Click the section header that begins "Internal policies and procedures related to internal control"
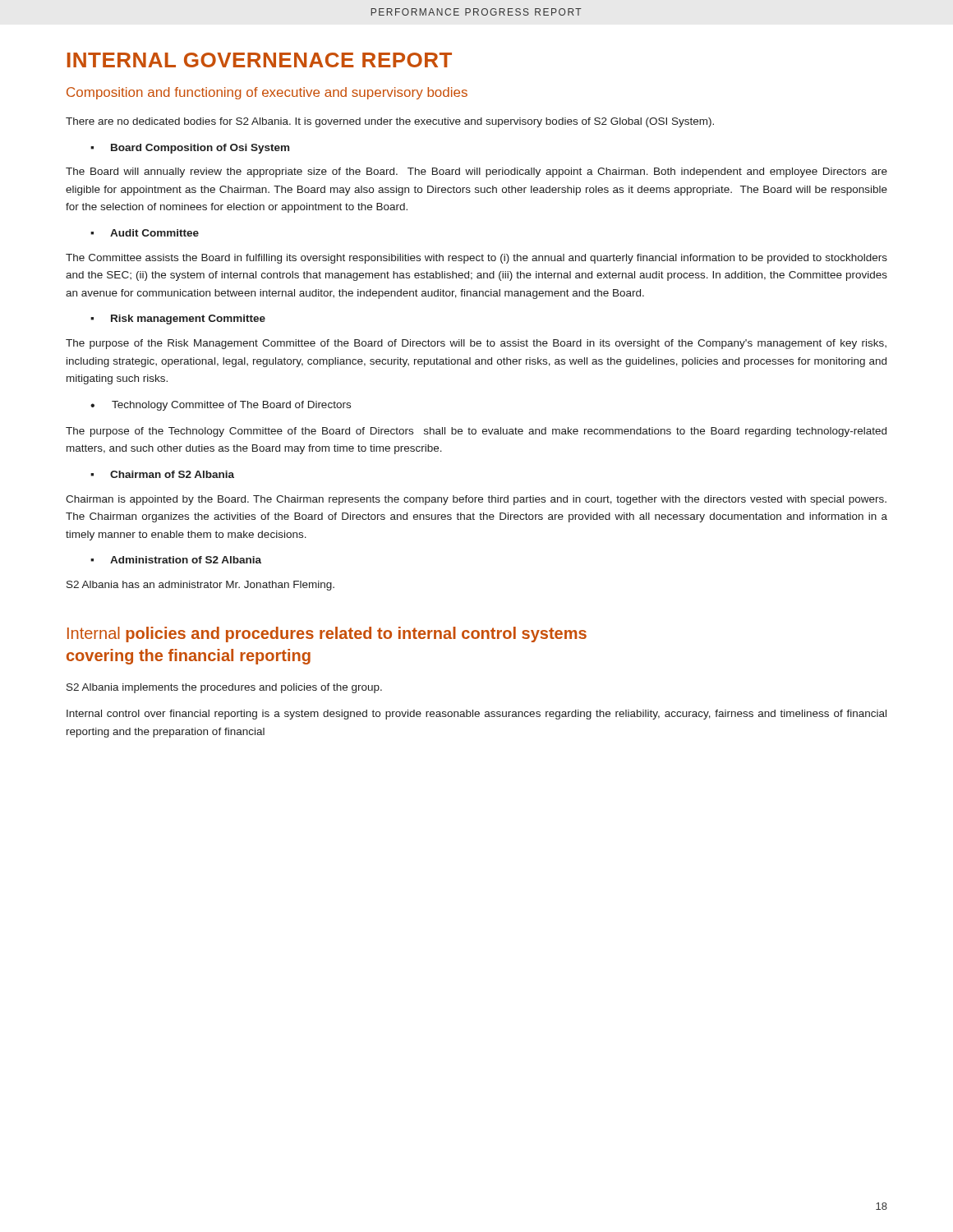 click(326, 645)
